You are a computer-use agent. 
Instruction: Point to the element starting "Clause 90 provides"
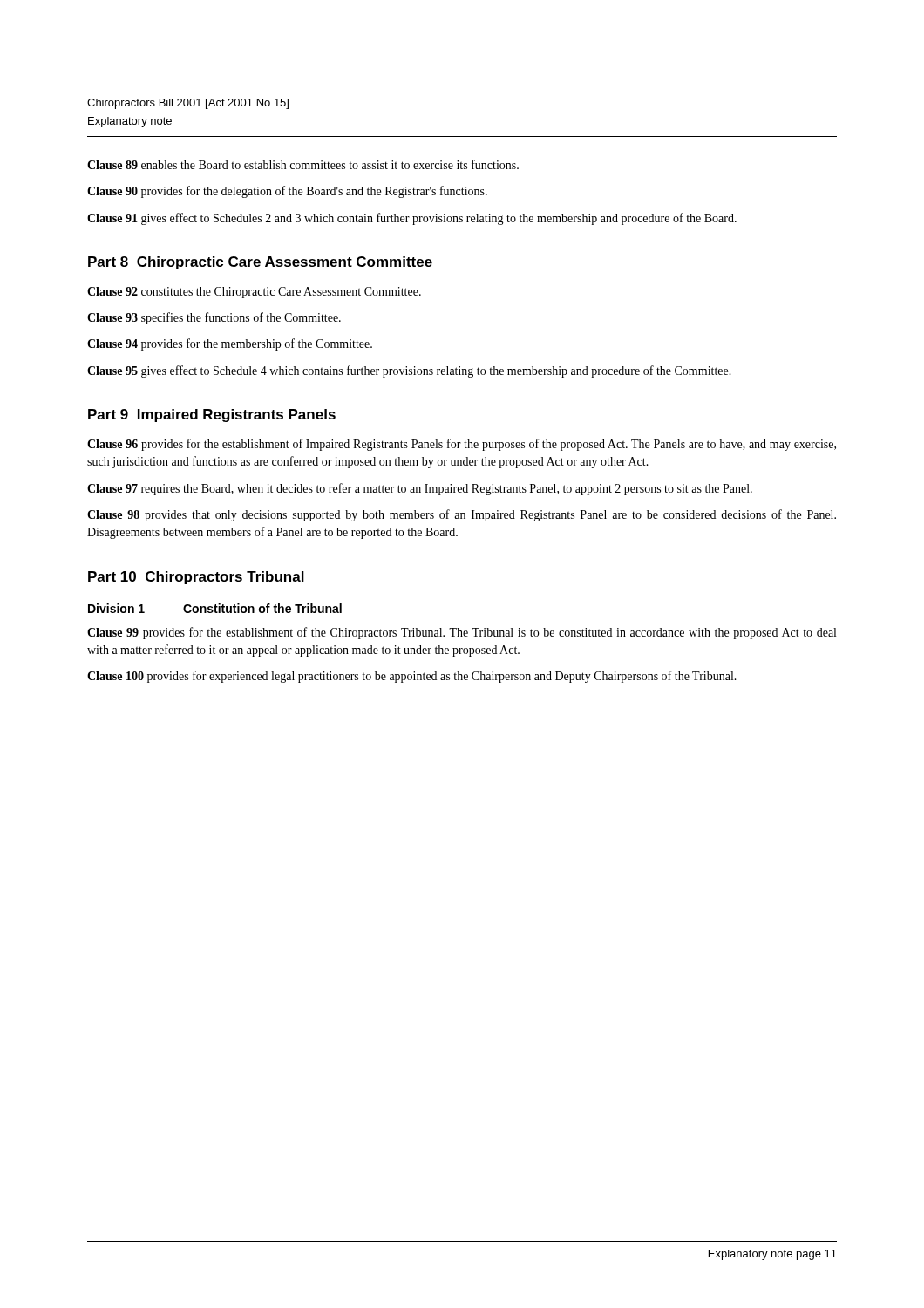287,192
